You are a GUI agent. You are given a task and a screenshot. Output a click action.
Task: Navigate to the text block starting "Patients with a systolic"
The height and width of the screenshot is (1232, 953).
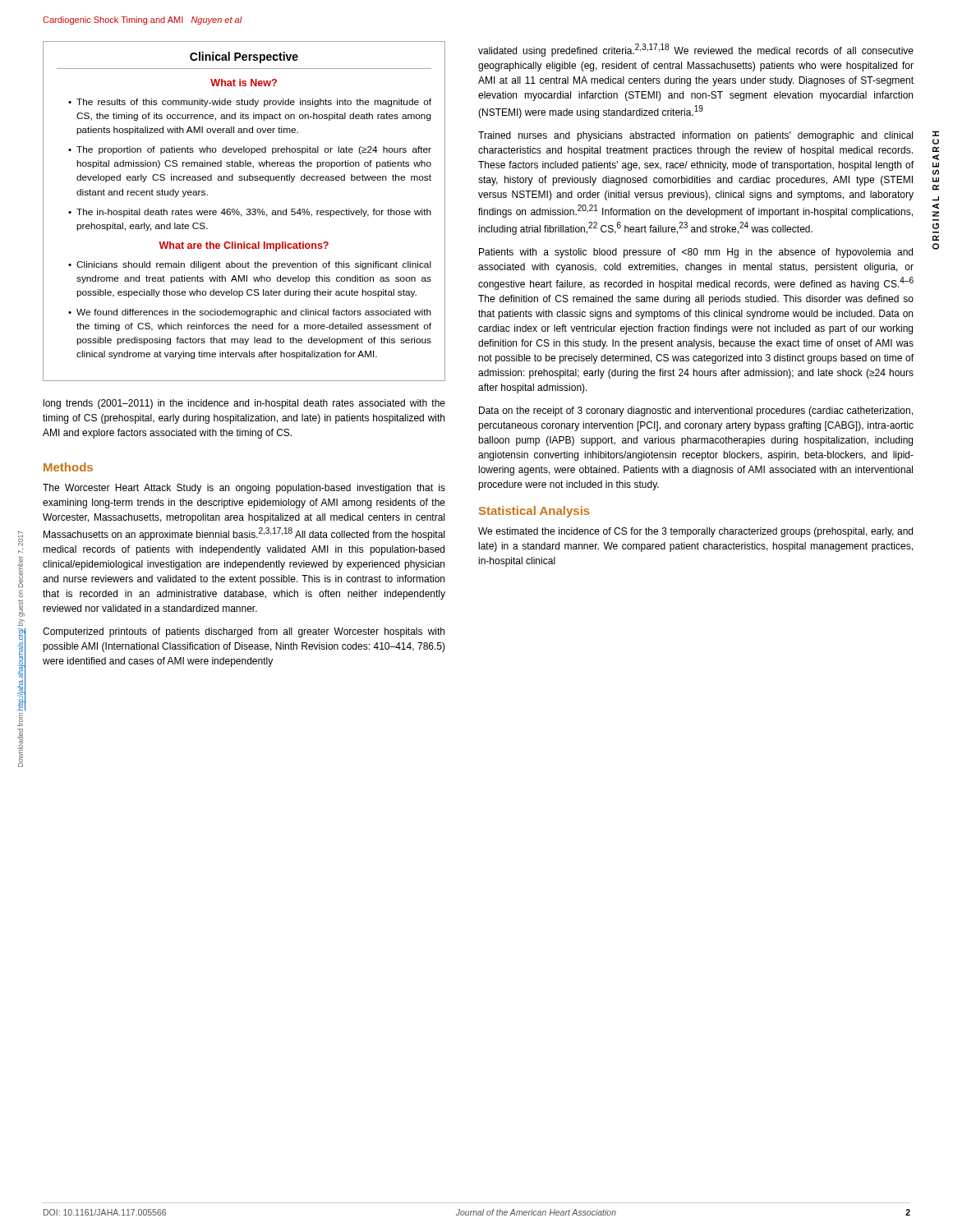tap(696, 320)
